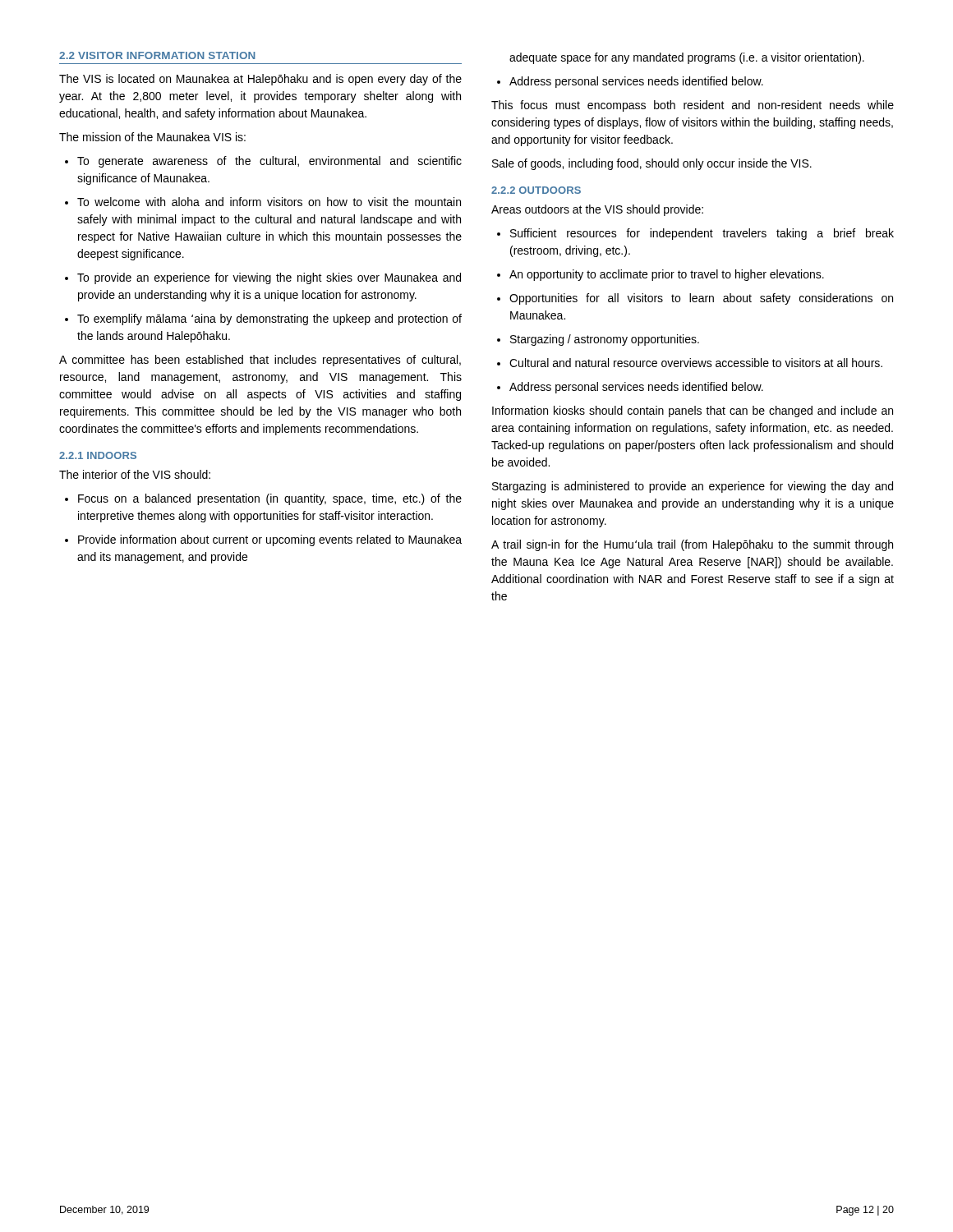The image size is (953, 1232).
Task: Click on the text block with the text "Stargazing is administered"
Action: (x=693, y=504)
